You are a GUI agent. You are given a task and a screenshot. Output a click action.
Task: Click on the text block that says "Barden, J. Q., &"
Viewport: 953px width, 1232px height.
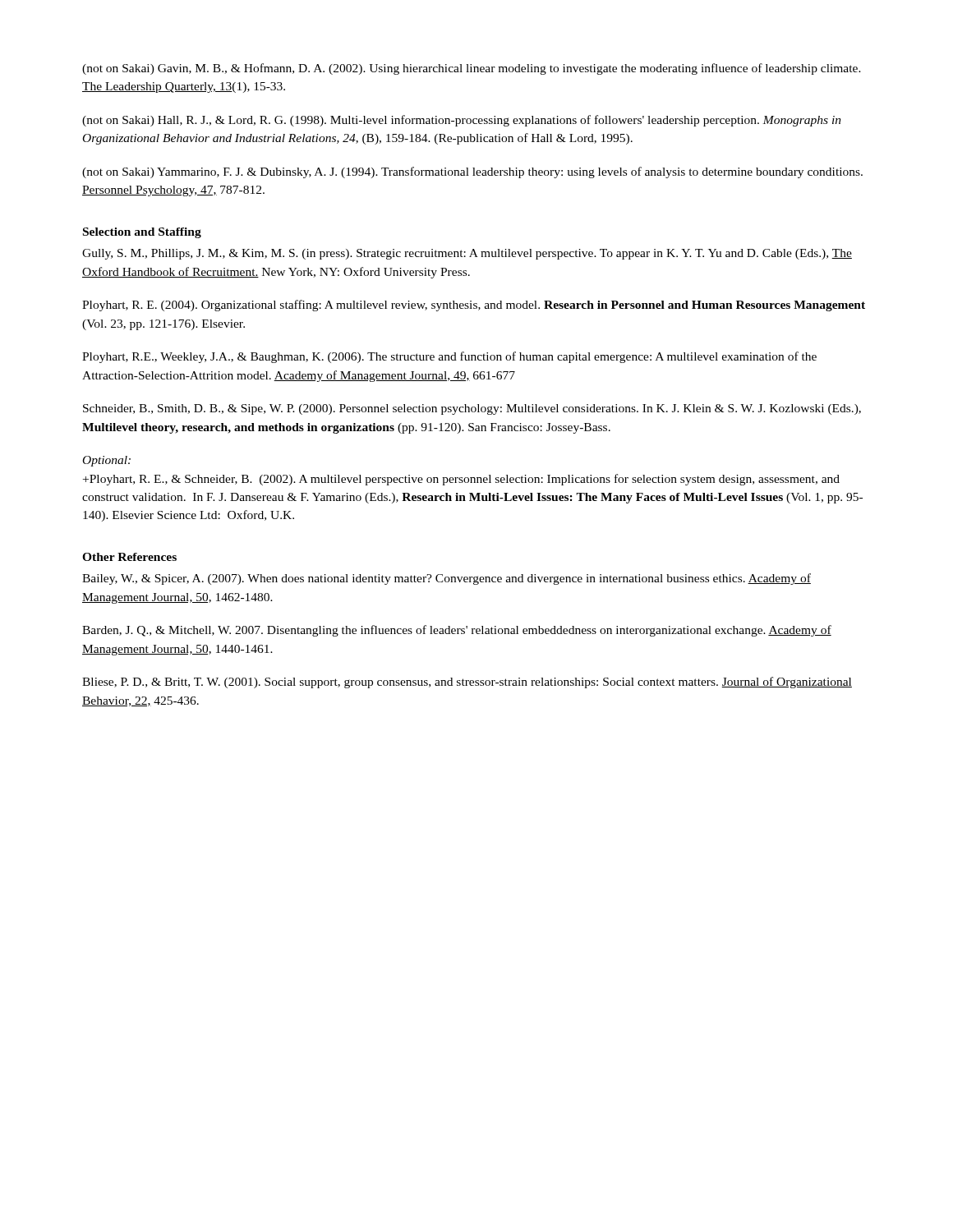point(457,639)
